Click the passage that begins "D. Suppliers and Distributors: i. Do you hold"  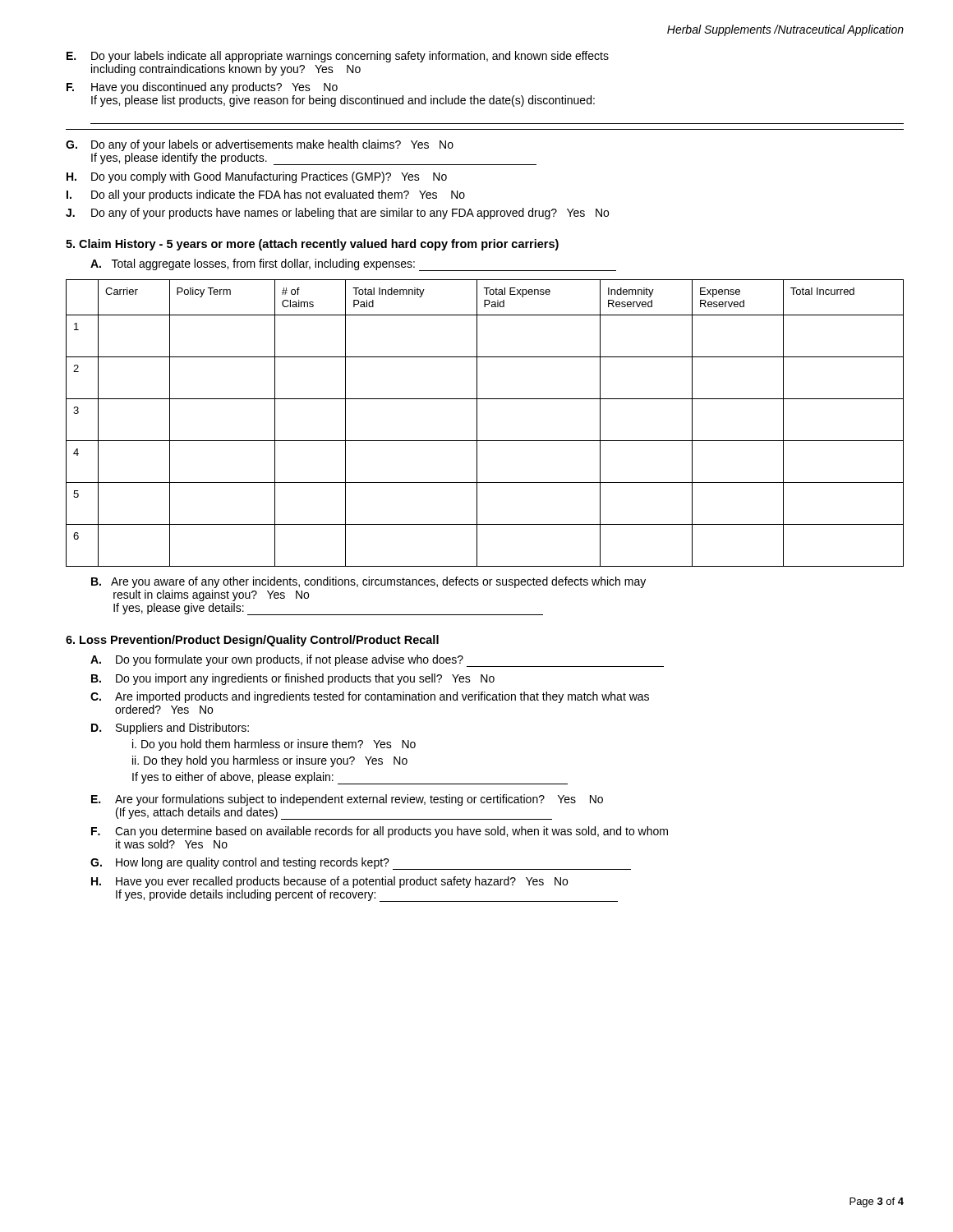[170, 729]
